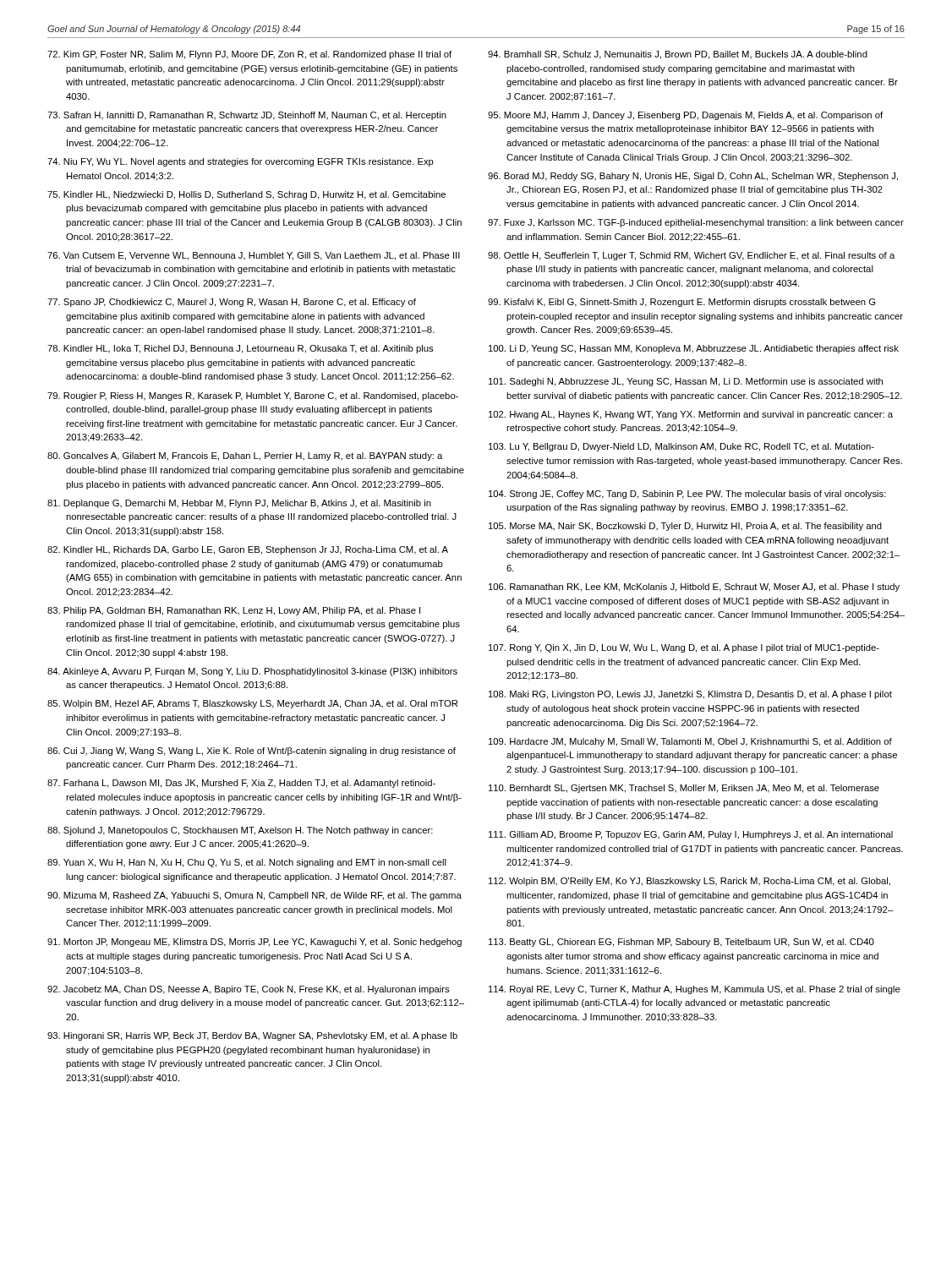The height and width of the screenshot is (1268, 952).
Task: Navigate to the element starting "109. Hardacre JM, Mulcahy M, Small"
Action: pos(693,755)
